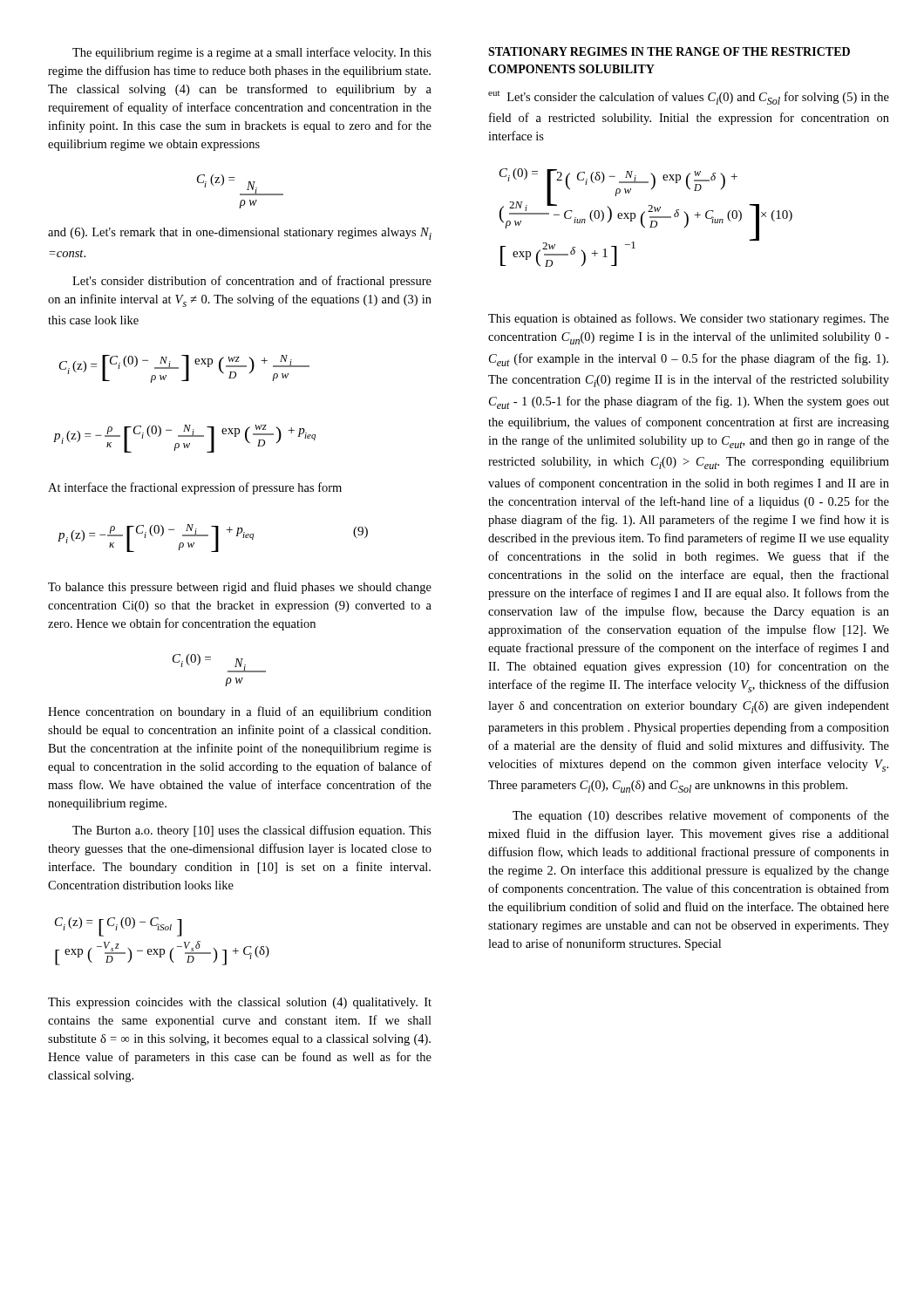Click on the formula that reads "C i (0) = N"

coord(240,666)
